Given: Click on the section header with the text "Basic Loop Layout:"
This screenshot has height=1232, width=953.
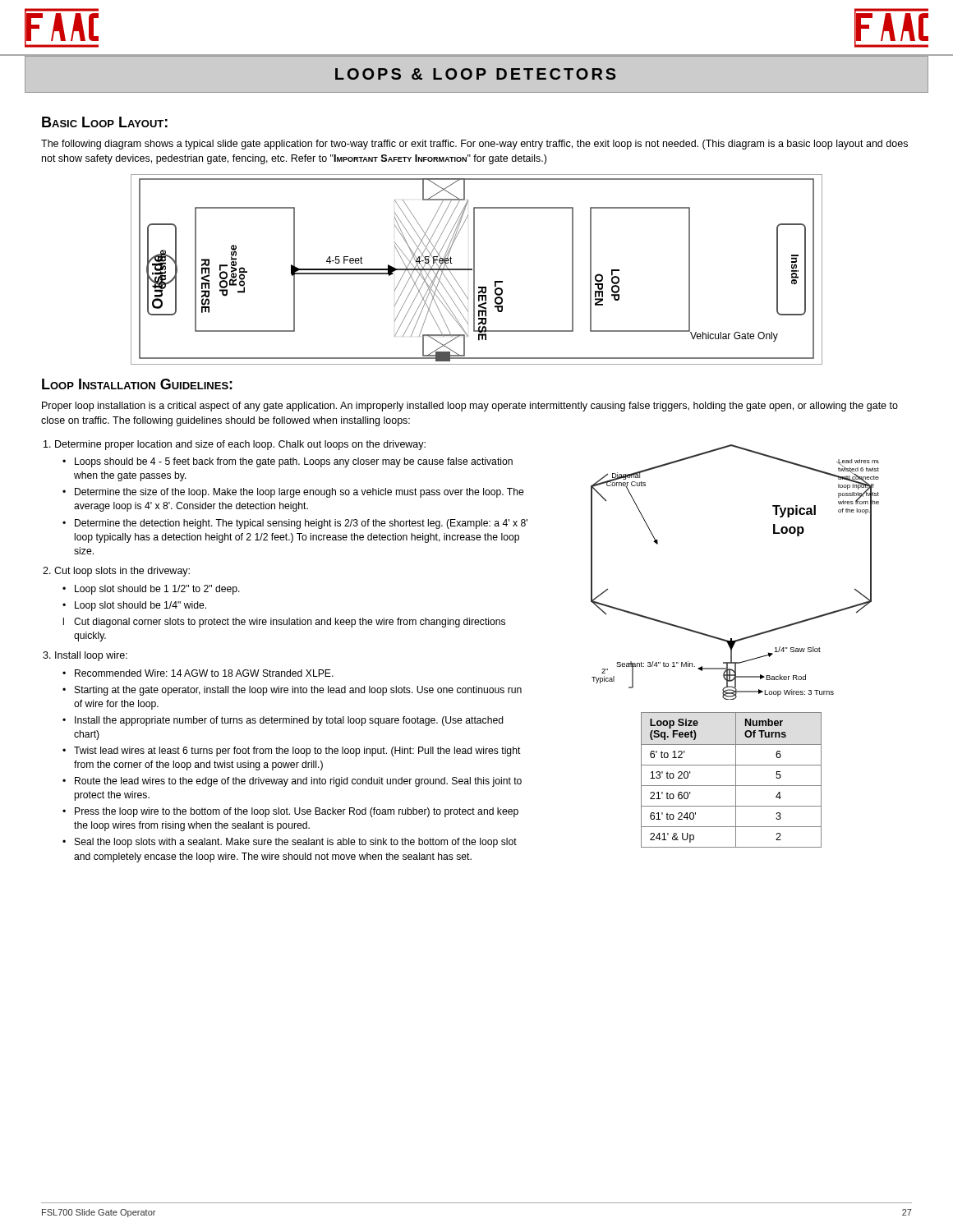Looking at the screenshot, I should [x=105, y=122].
